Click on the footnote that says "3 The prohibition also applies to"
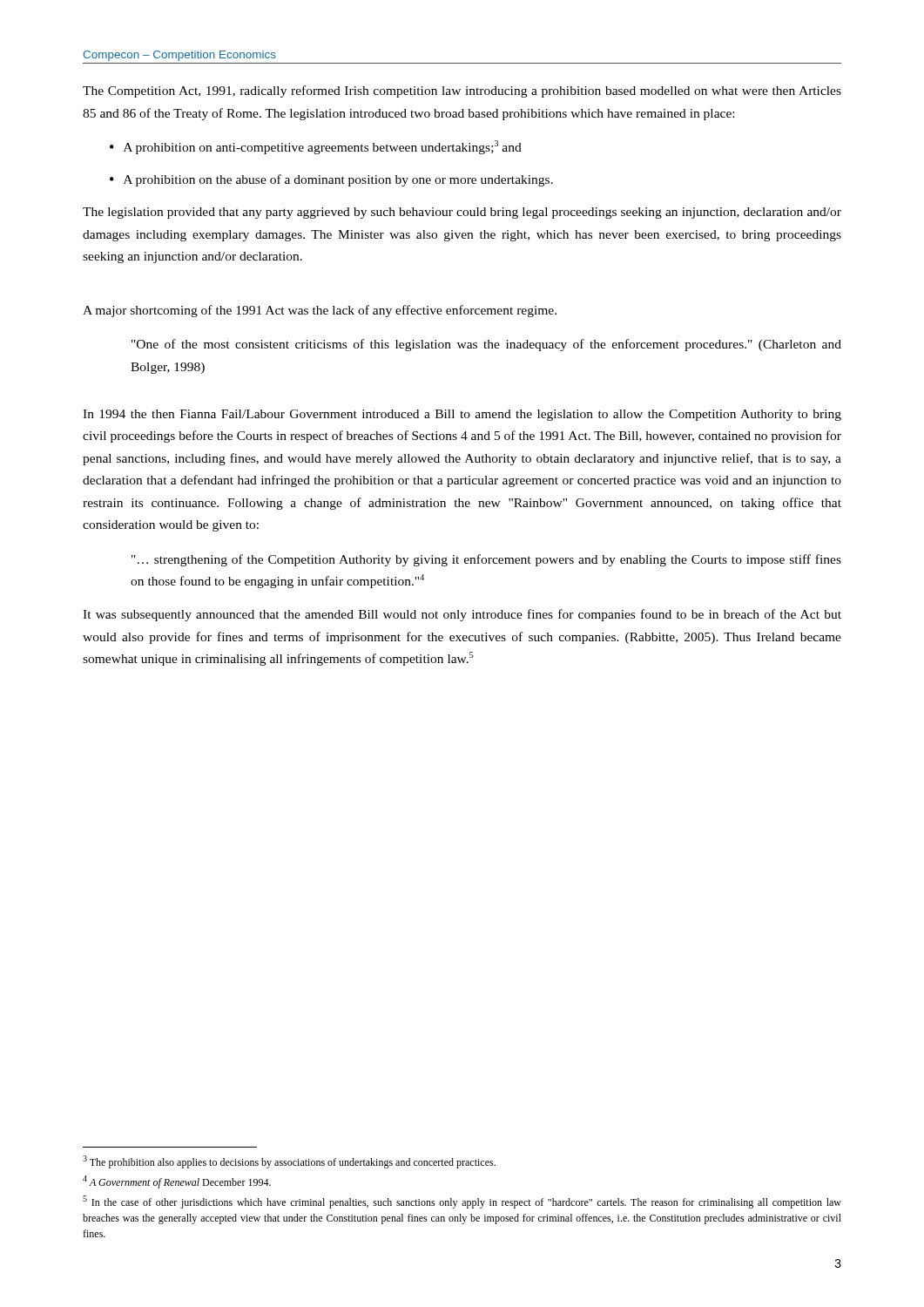The height and width of the screenshot is (1307, 924). click(289, 1161)
